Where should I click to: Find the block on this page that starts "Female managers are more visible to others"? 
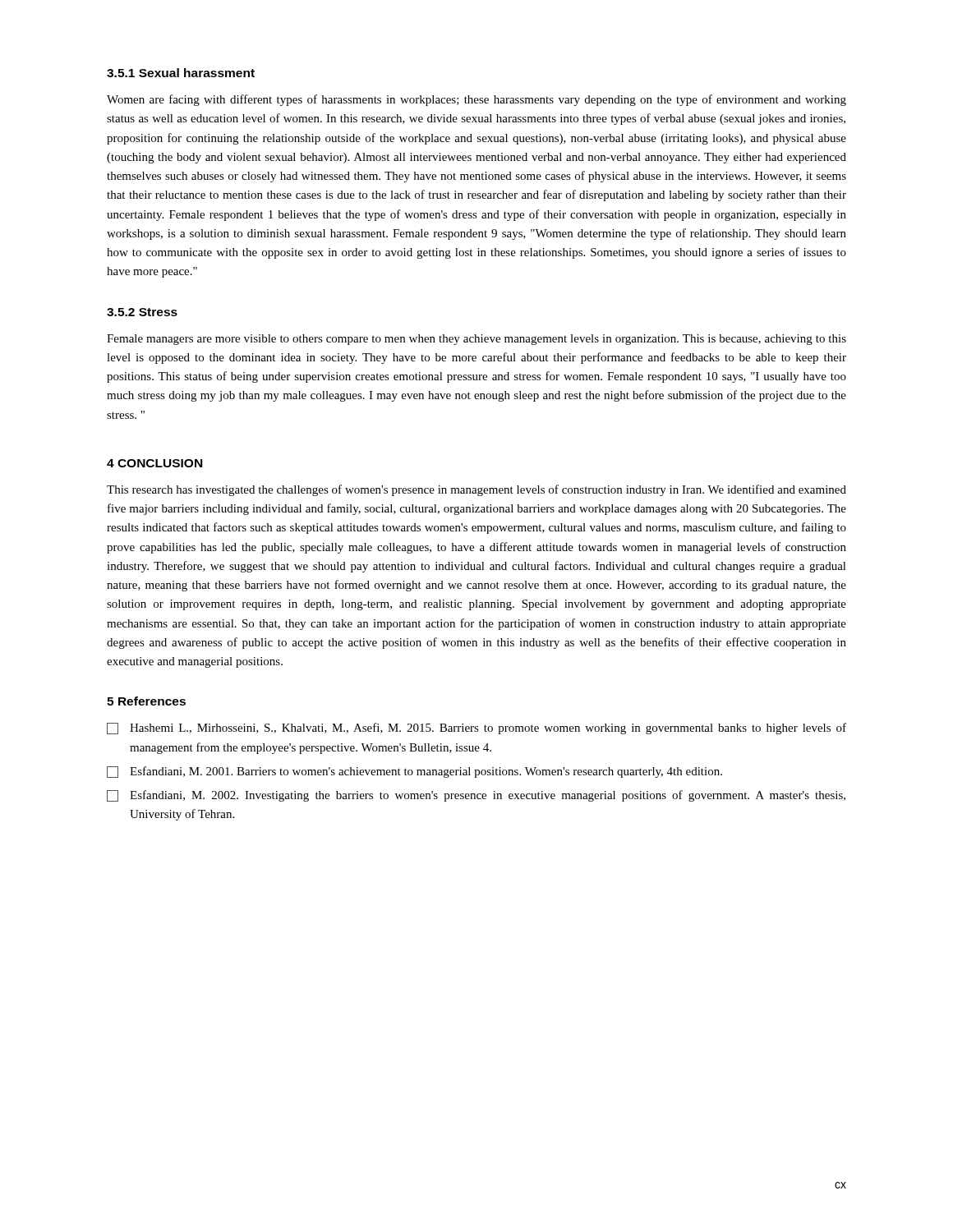pyautogui.click(x=476, y=376)
